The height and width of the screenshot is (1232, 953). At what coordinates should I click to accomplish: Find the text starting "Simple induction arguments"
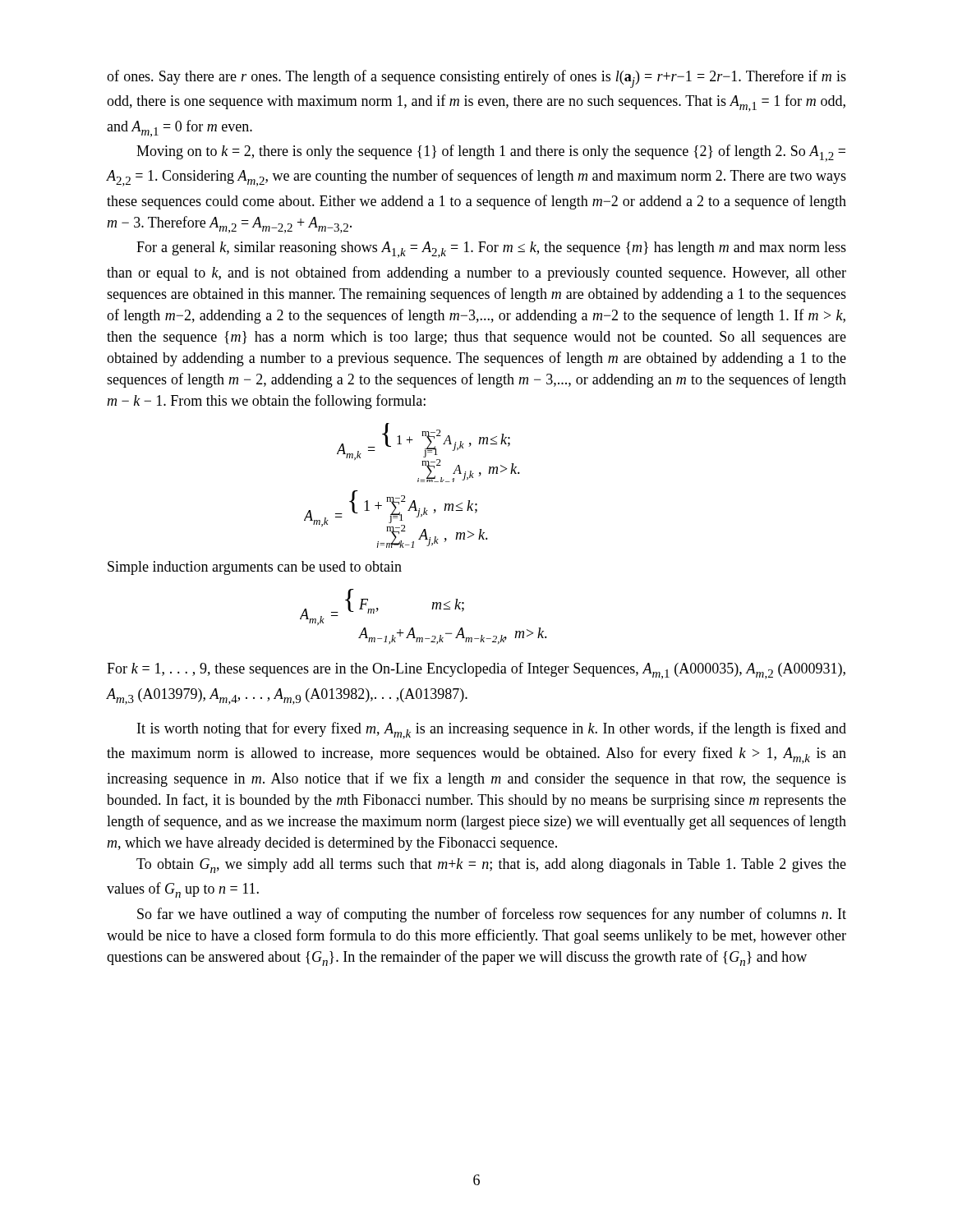point(255,568)
